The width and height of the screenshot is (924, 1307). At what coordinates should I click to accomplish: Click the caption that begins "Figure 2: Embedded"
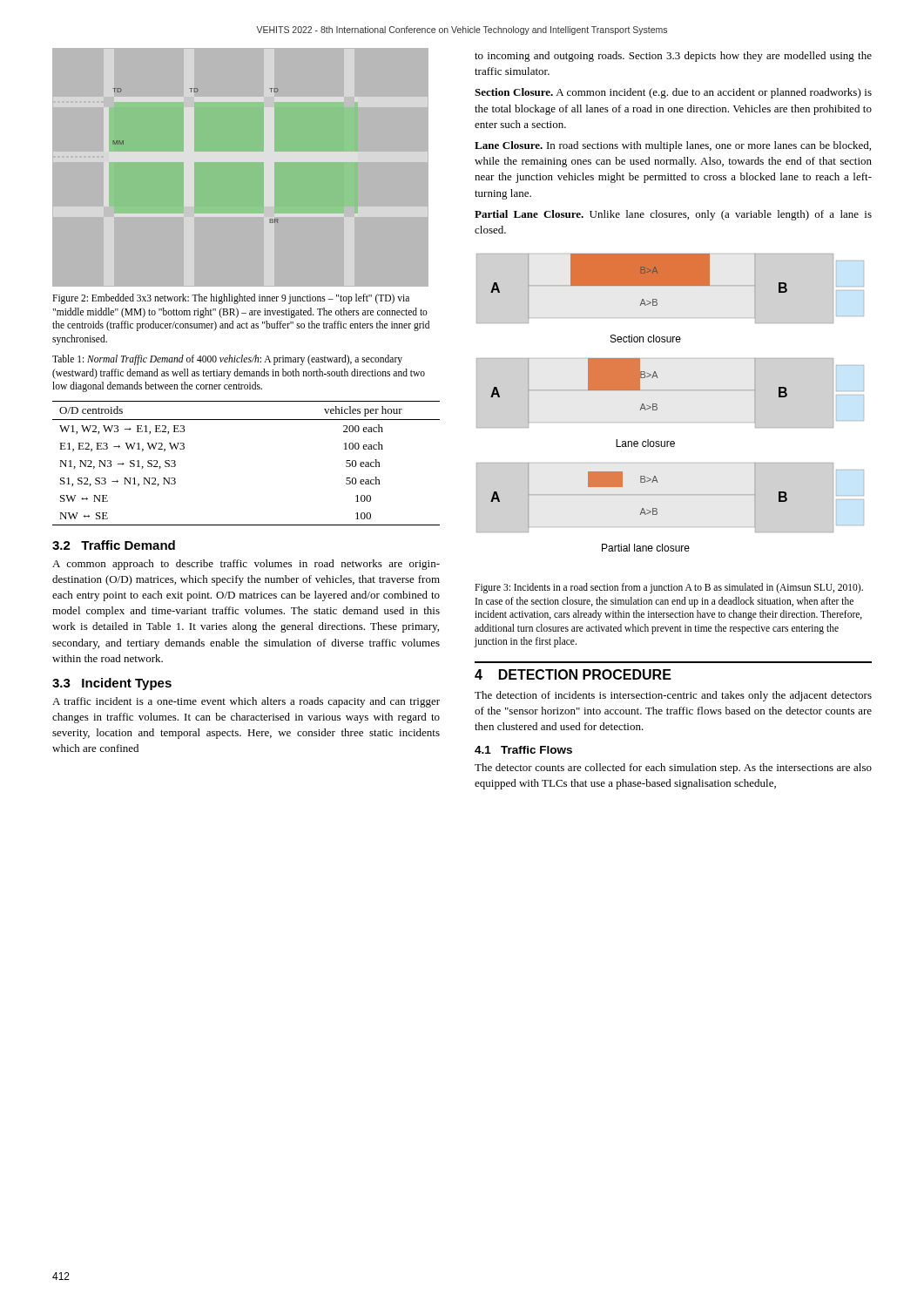tap(241, 318)
